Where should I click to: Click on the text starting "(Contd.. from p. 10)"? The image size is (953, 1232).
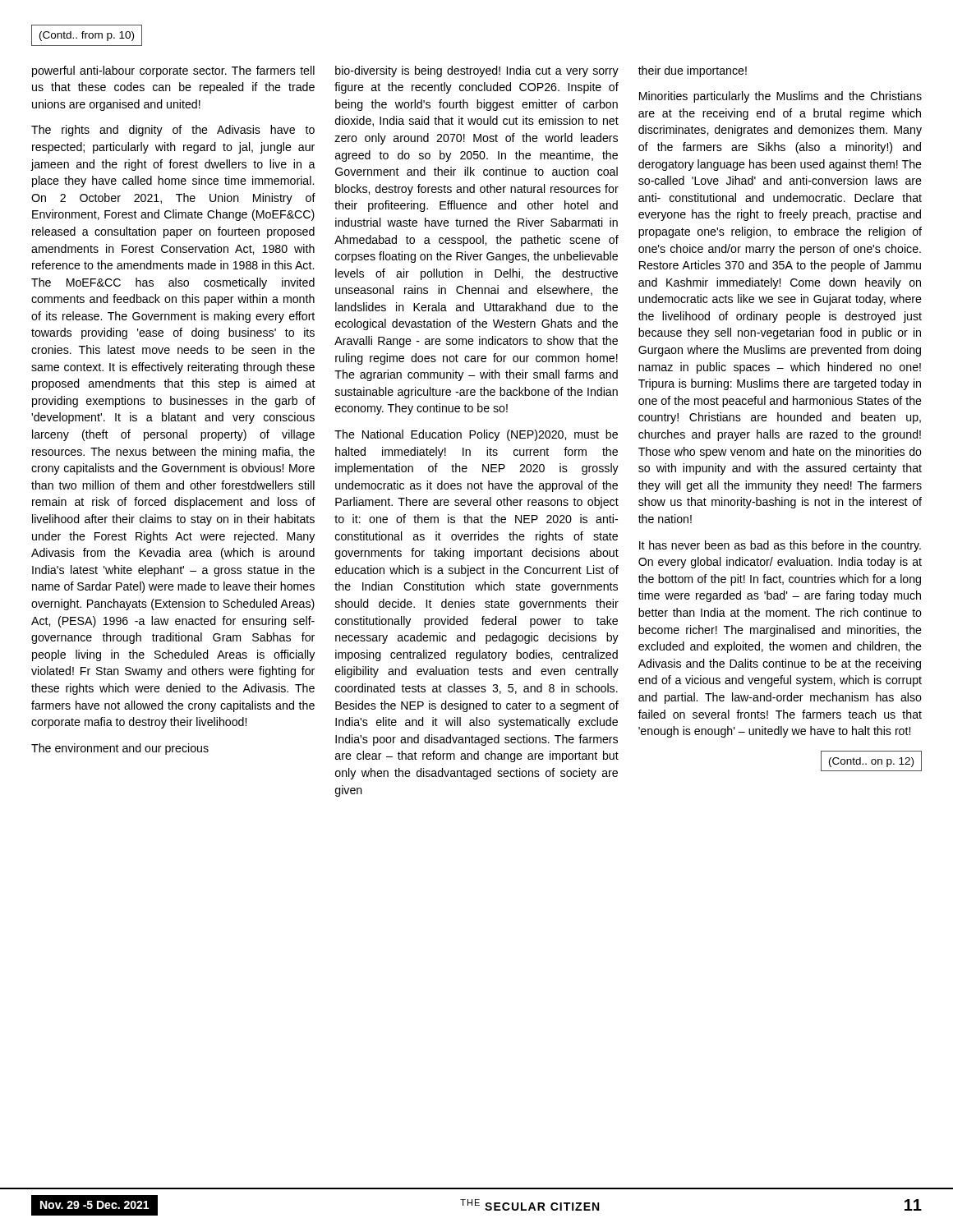(87, 35)
